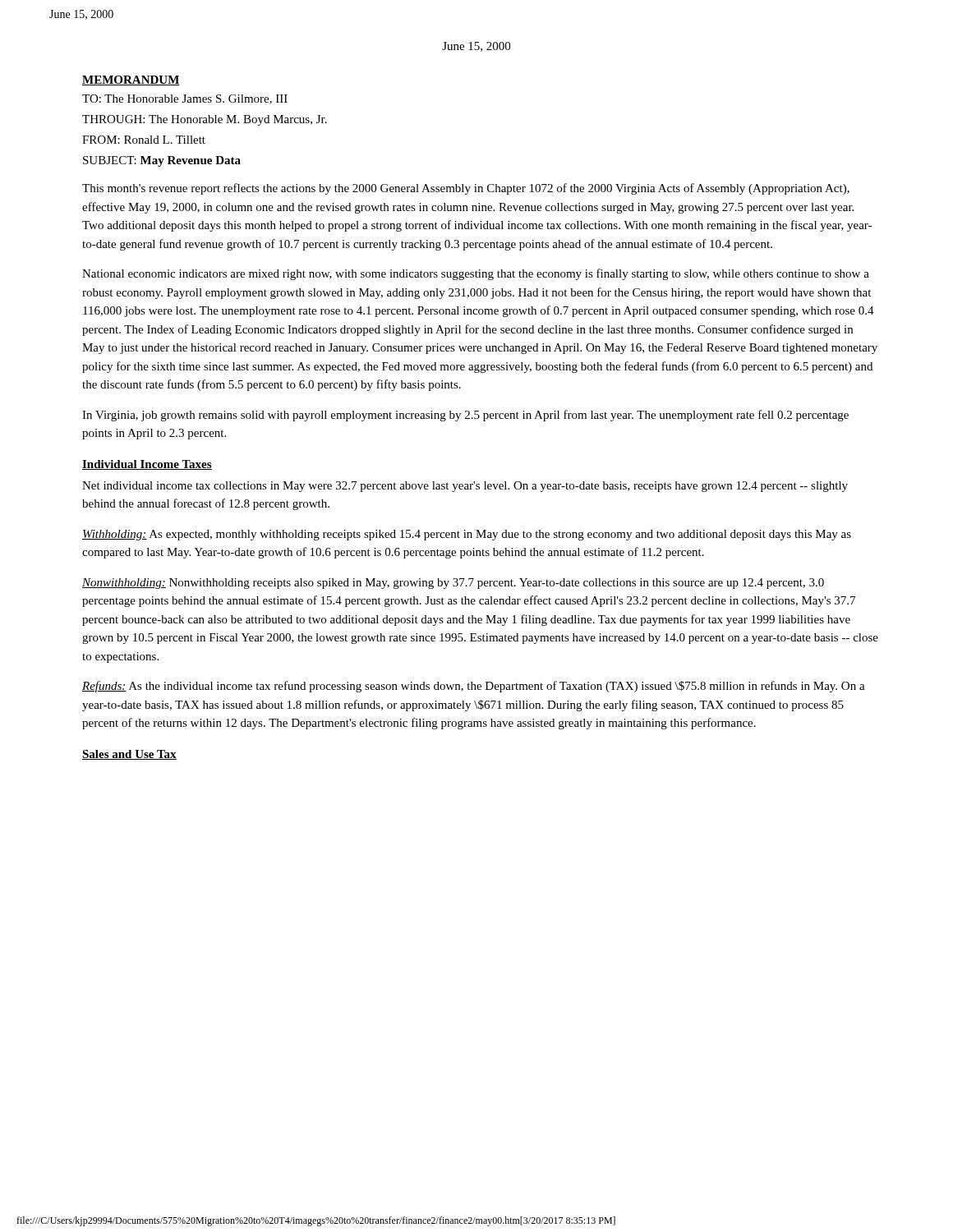Where is the passage that starts "Net individual income tax"?

pos(465,494)
